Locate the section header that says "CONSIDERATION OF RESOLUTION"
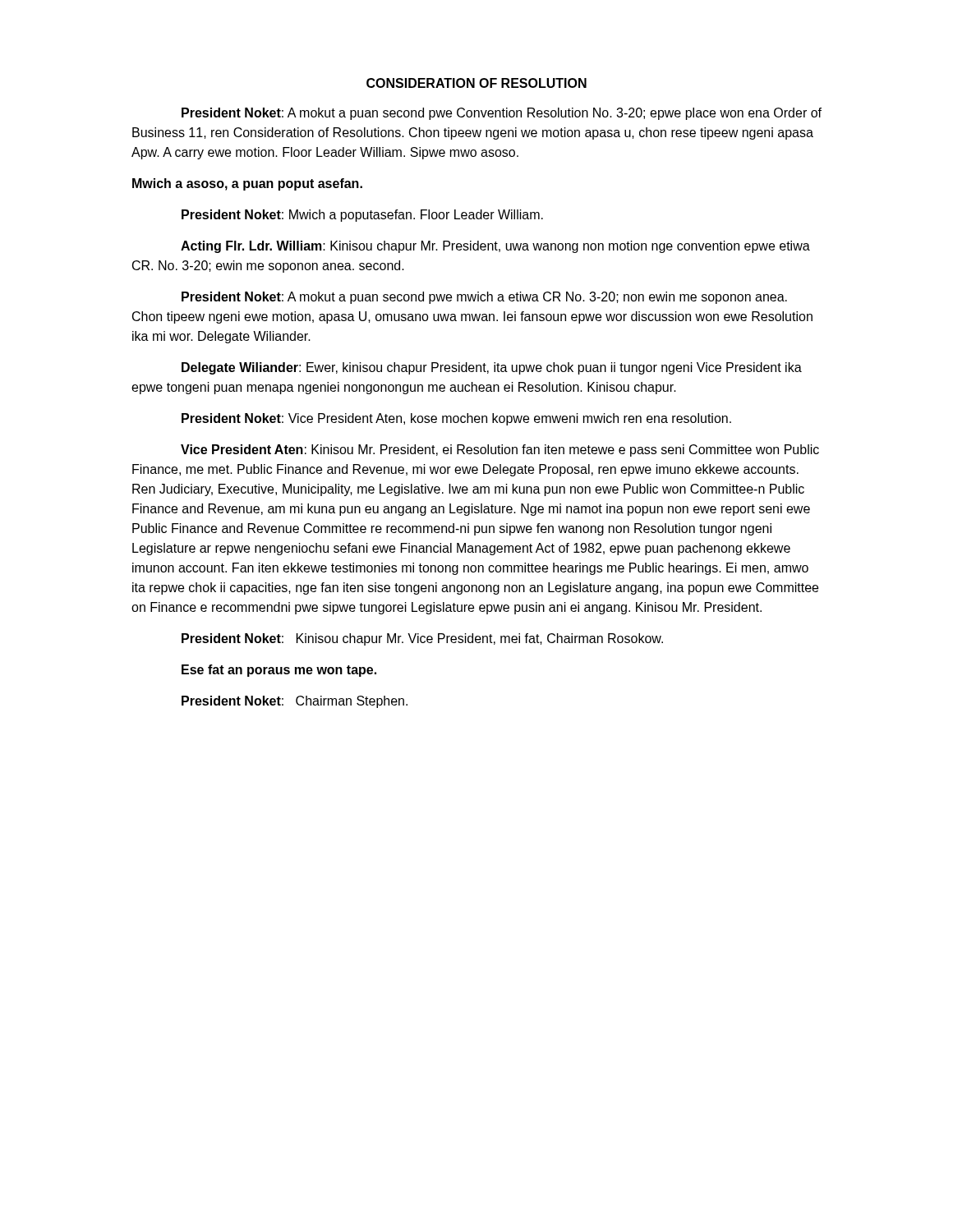 [x=476, y=83]
